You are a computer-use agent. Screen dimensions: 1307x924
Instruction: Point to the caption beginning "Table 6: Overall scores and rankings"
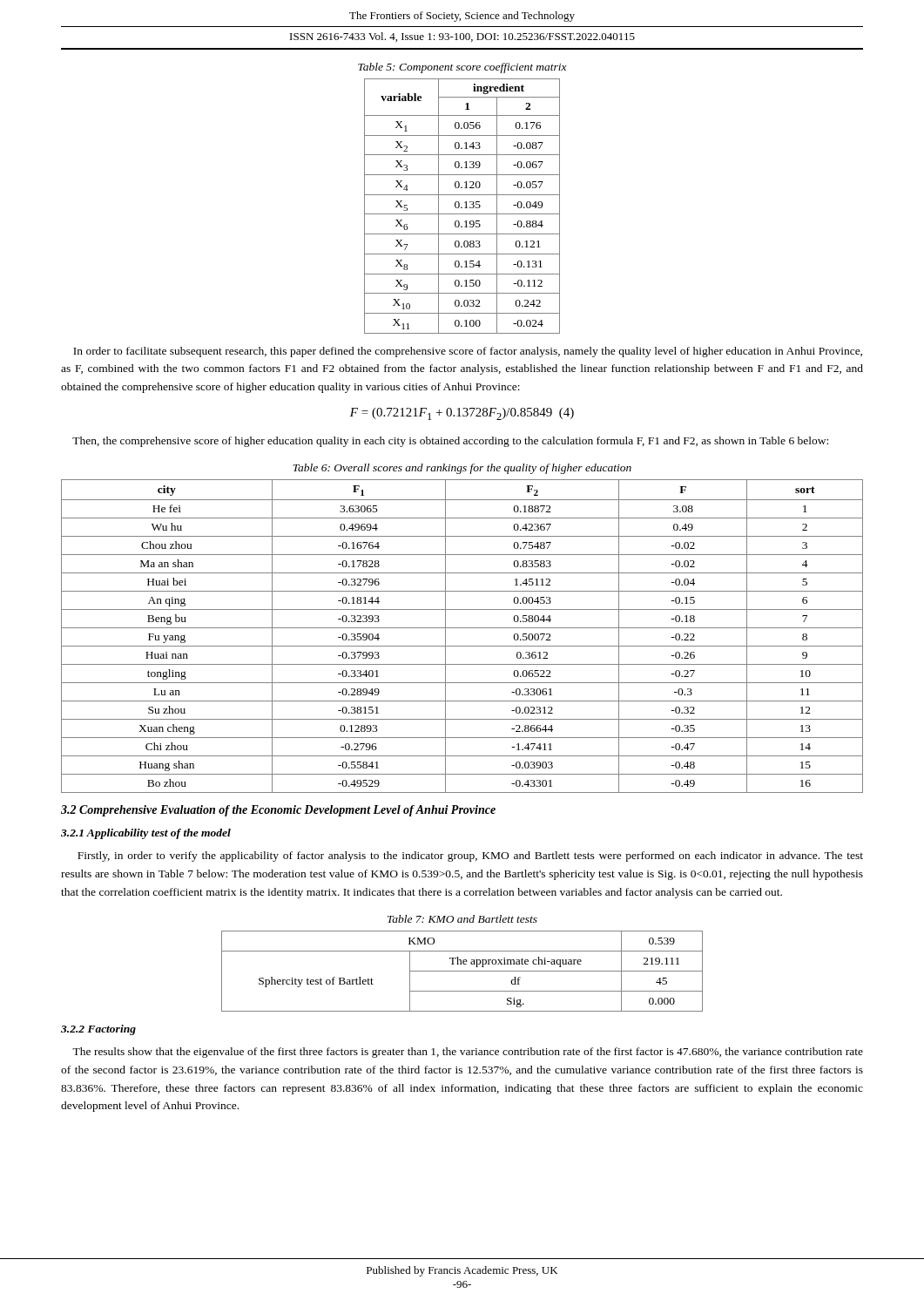pos(462,468)
